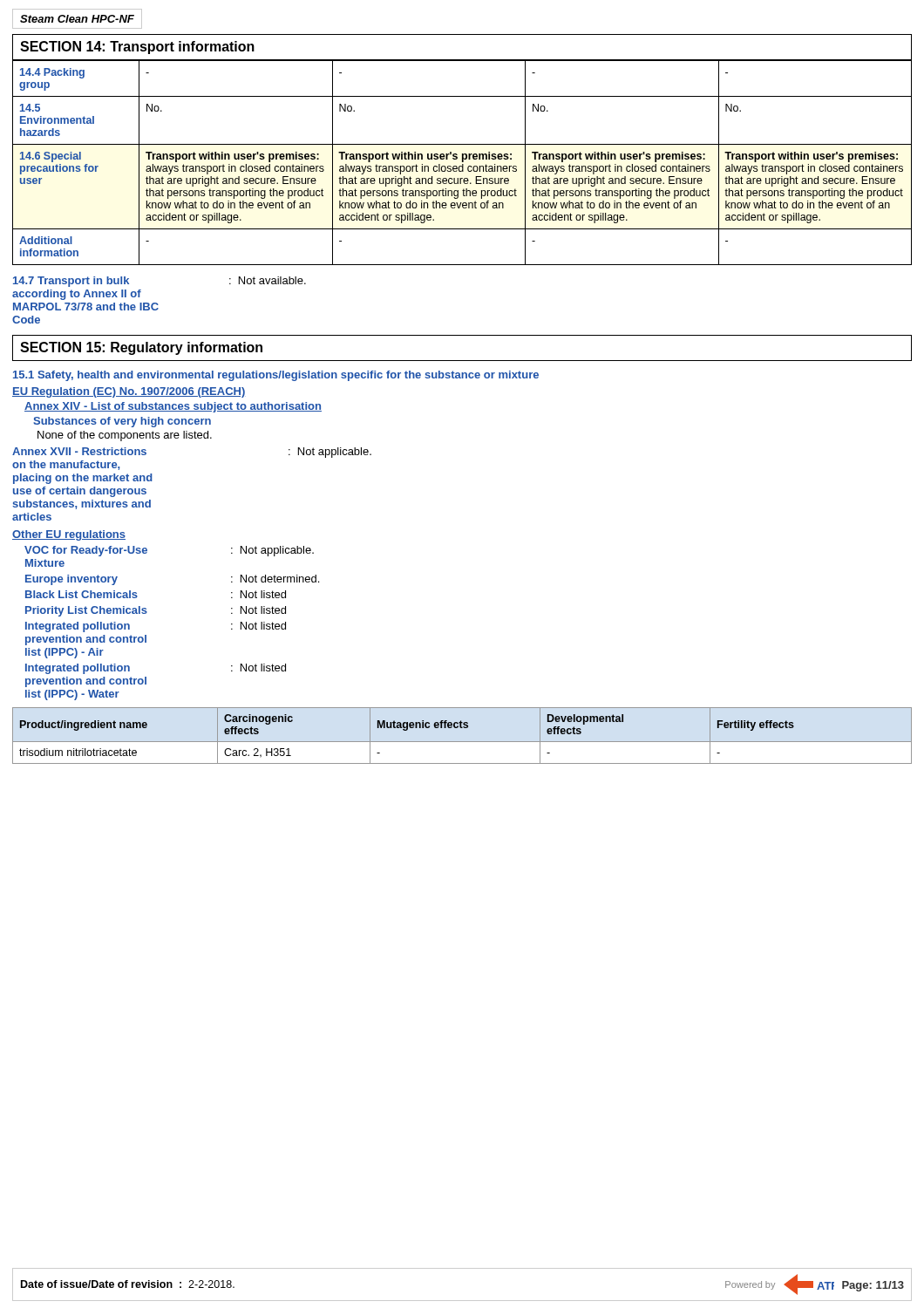
Task: Find the region starting "Priority List Chemicals : Not listed"
Action: tap(150, 610)
